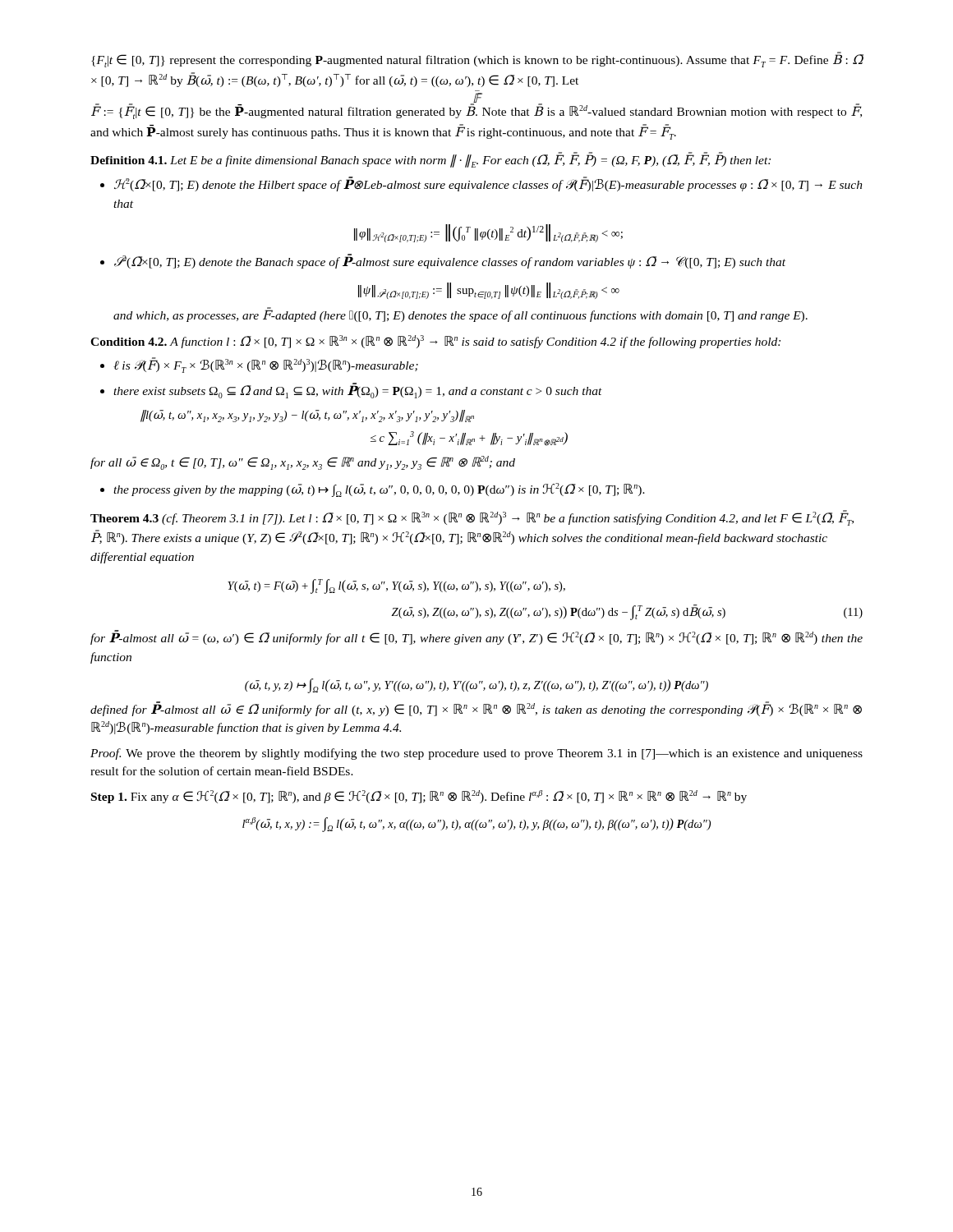This screenshot has width=953, height=1232.
Task: Where is the passage that starts "for P̄-almost all ω̄ = (ω, ω′) ∈"?
Action: [x=476, y=648]
